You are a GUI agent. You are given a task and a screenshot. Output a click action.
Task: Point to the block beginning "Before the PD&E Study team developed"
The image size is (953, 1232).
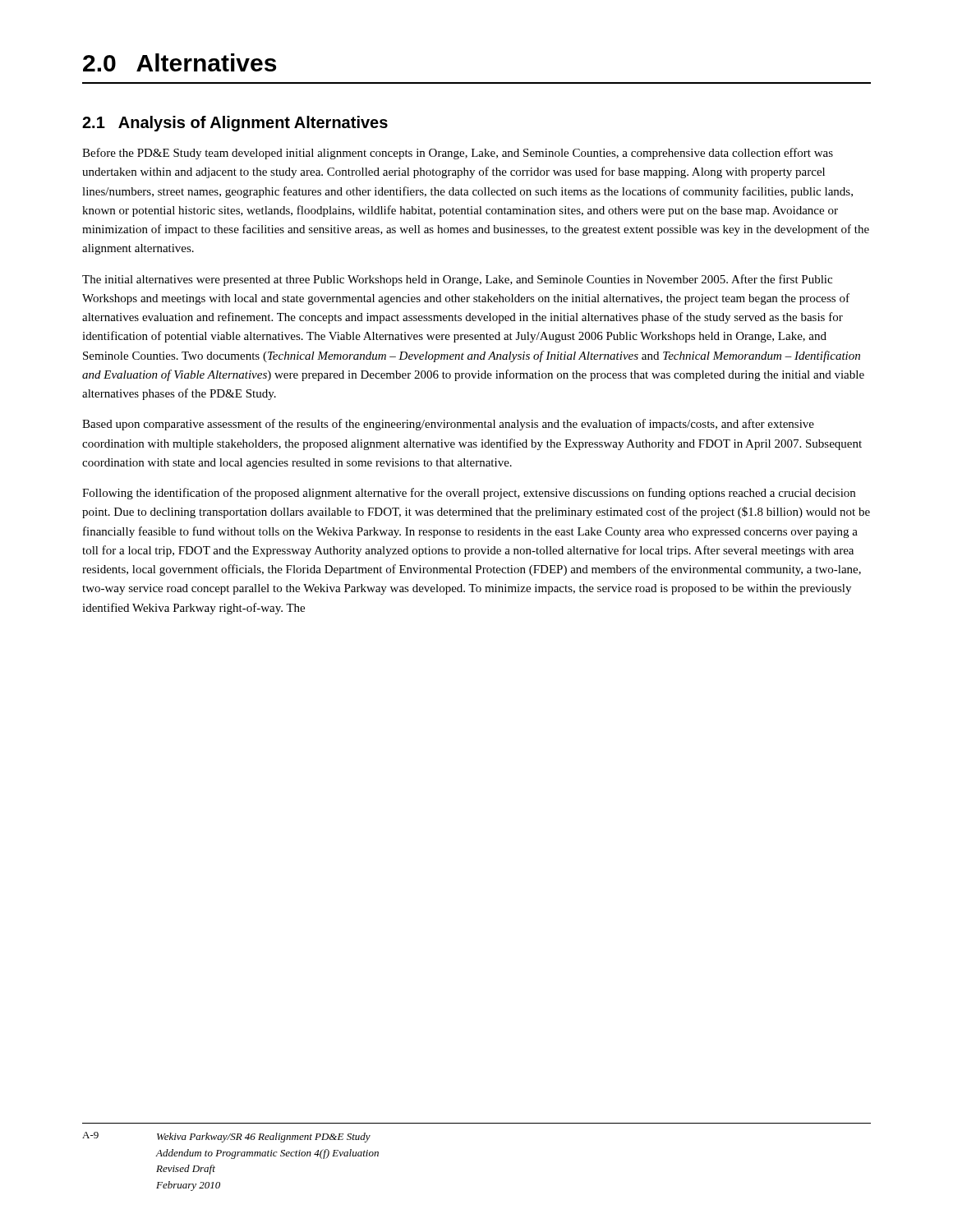click(x=476, y=201)
